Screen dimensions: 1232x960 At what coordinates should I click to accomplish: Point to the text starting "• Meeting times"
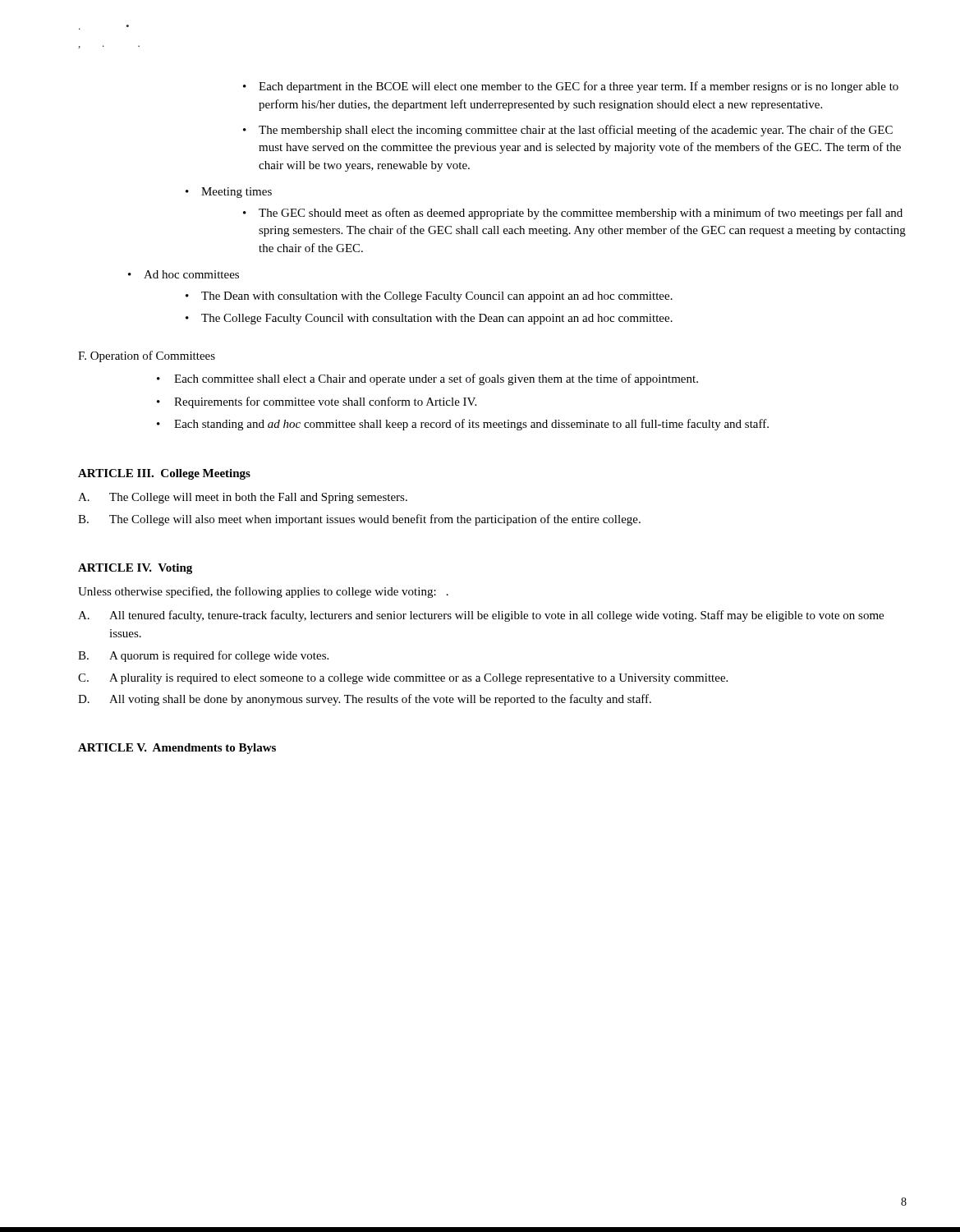point(229,193)
